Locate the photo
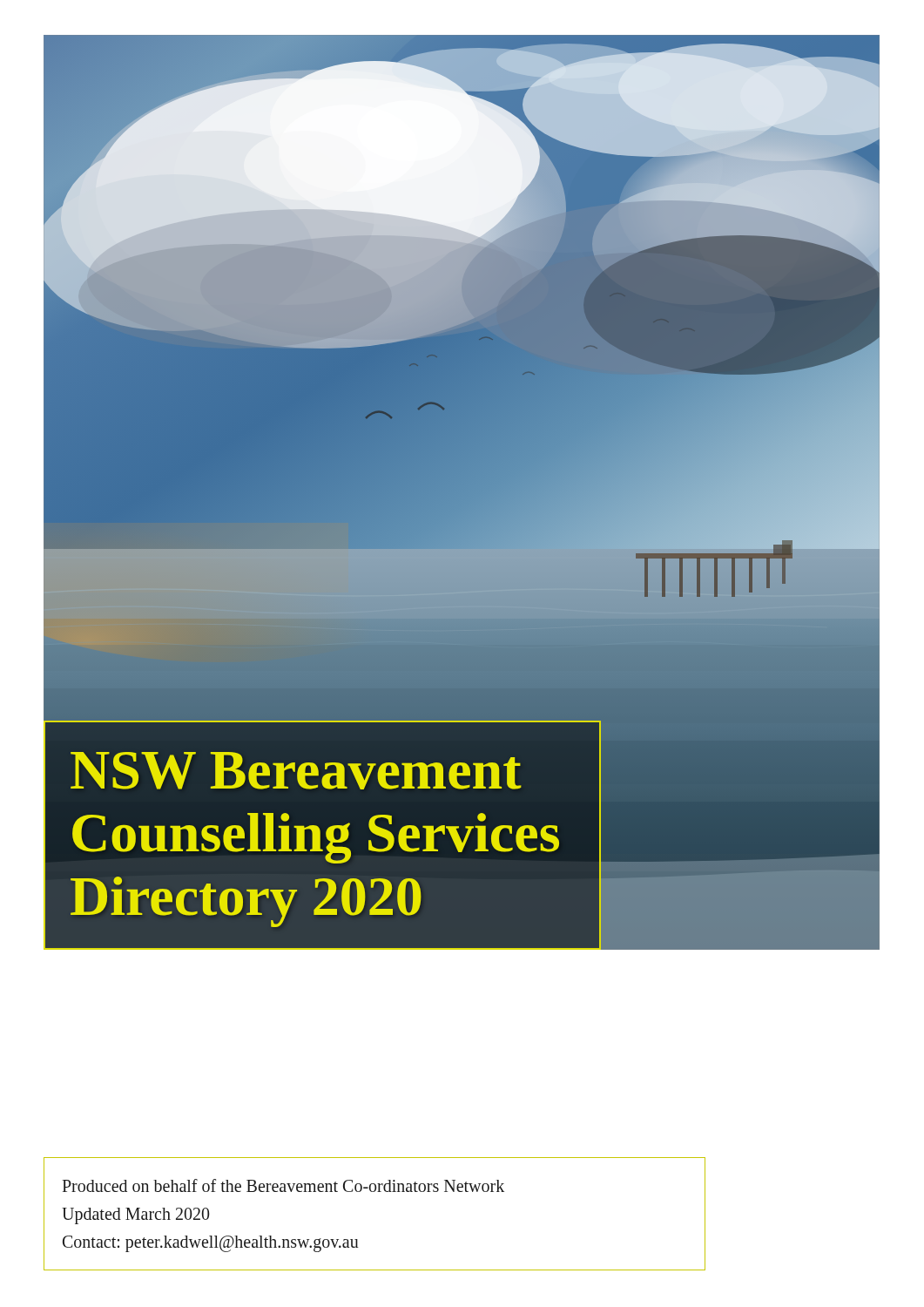This screenshot has height=1307, width=924. (x=462, y=492)
